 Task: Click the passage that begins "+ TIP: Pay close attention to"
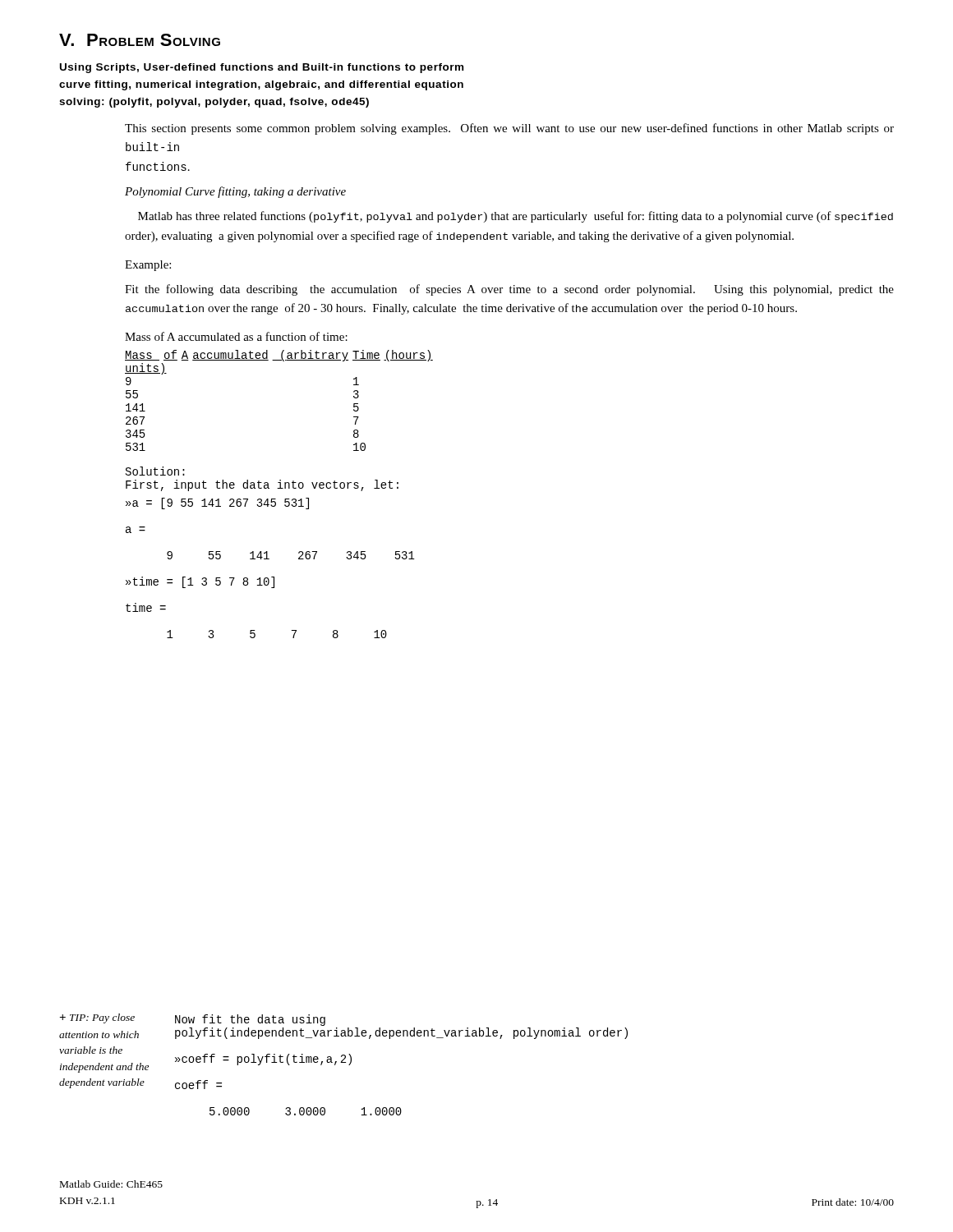coord(104,1049)
